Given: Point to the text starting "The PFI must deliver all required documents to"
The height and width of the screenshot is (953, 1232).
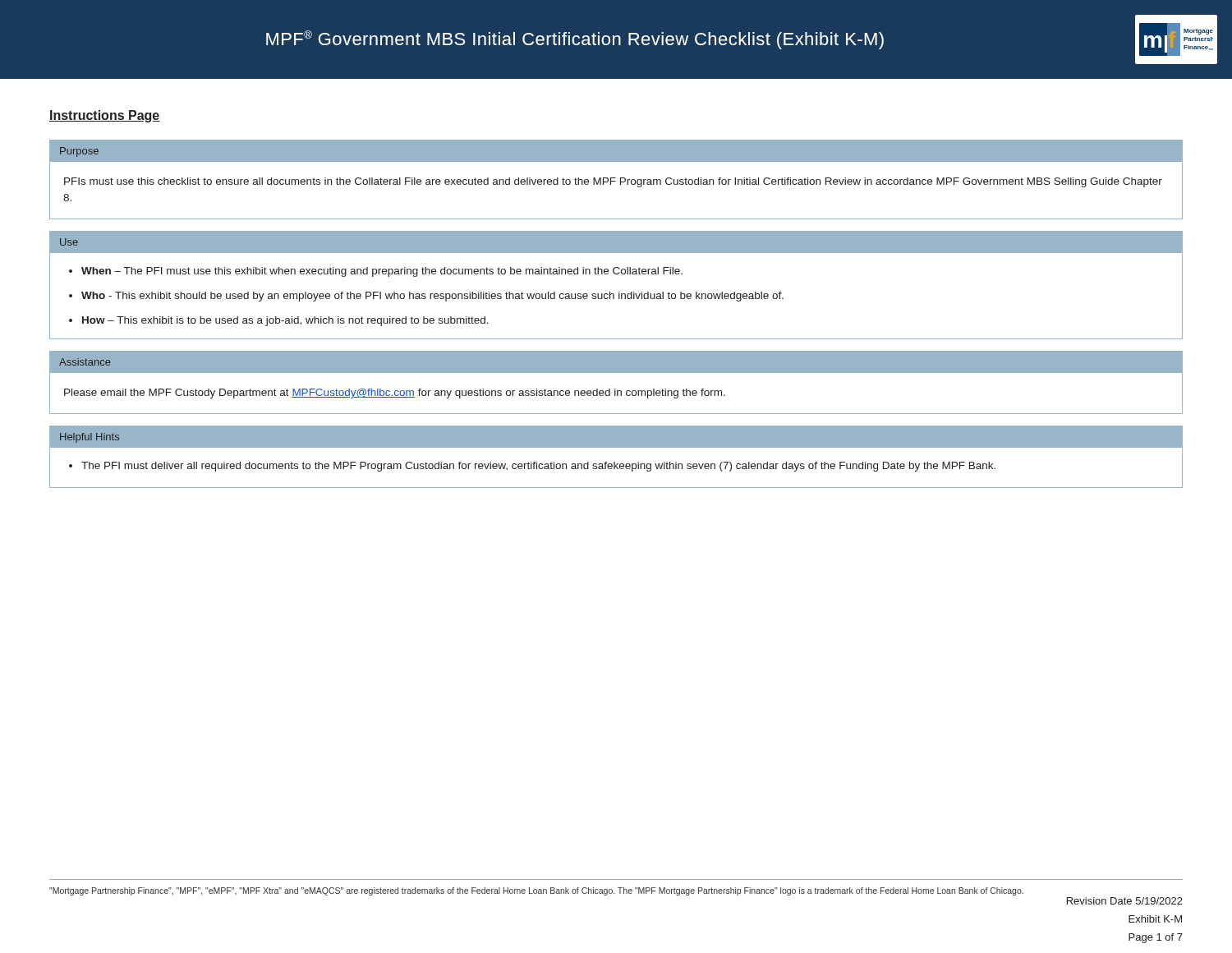Looking at the screenshot, I should [539, 465].
